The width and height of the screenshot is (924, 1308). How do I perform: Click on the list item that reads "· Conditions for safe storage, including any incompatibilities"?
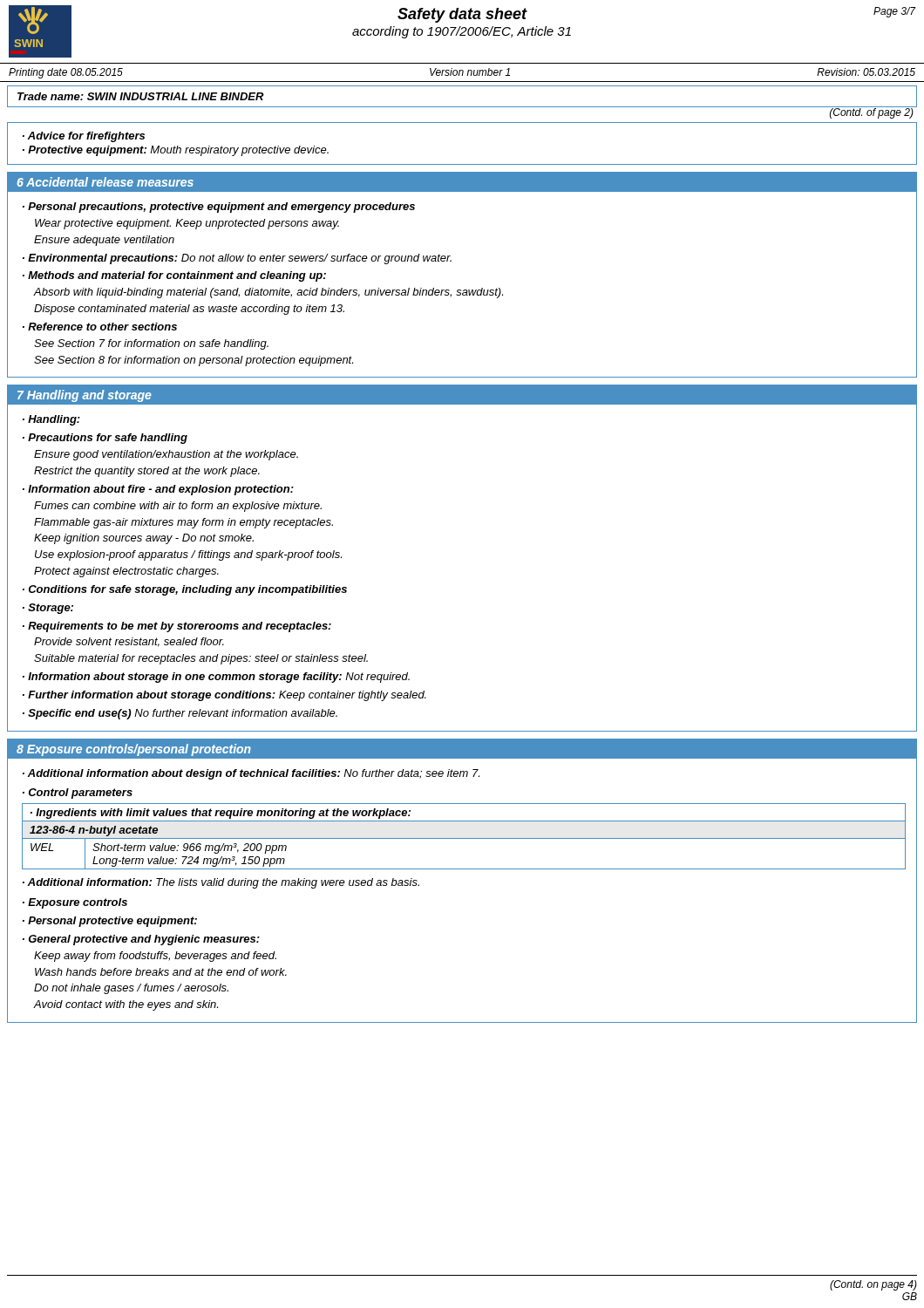[x=185, y=589]
